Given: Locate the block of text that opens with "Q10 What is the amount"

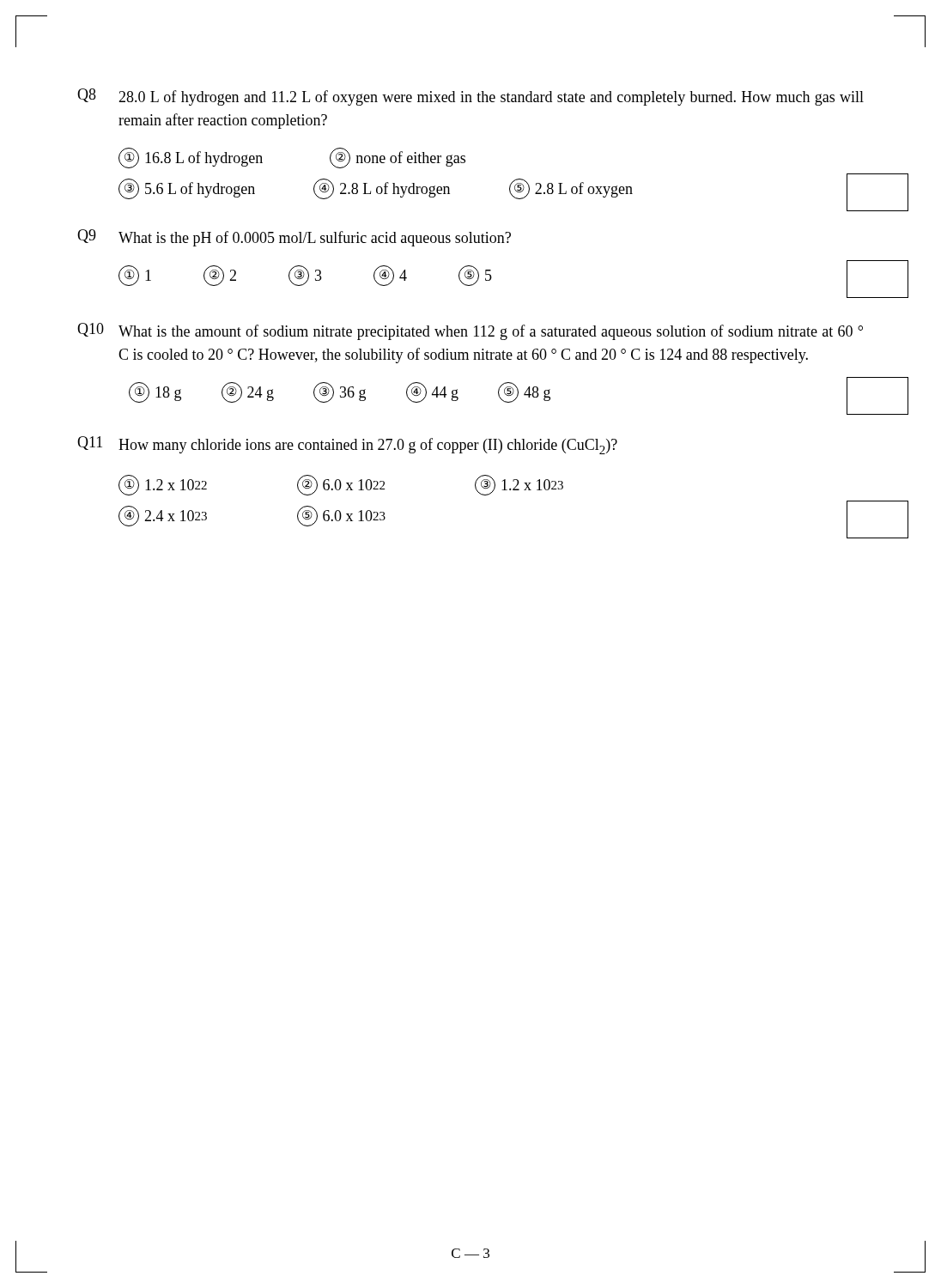Looking at the screenshot, I should coord(470,344).
